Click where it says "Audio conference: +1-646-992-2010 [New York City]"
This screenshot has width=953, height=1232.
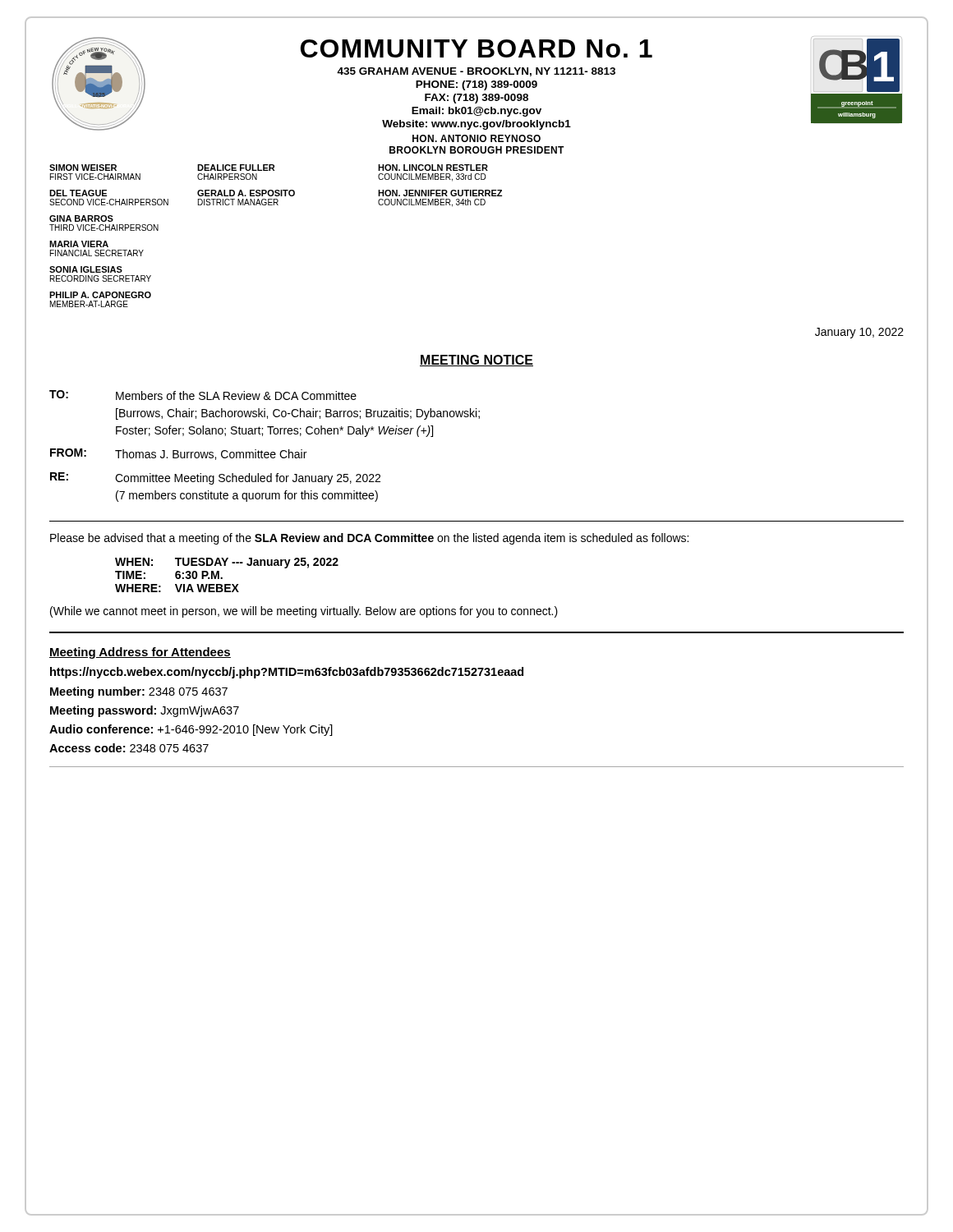[x=191, y=730]
